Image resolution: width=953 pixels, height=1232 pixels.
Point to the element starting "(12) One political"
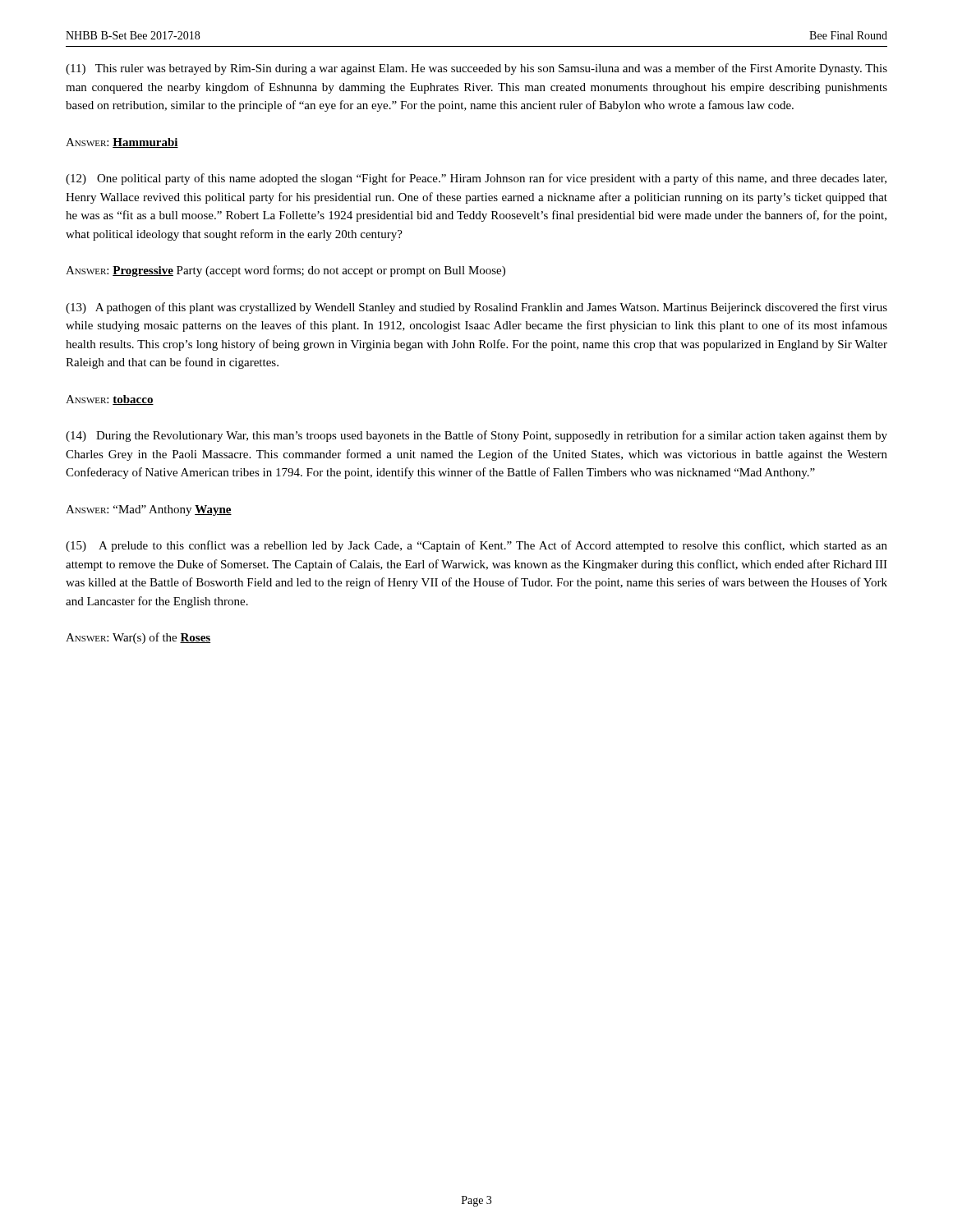click(476, 206)
